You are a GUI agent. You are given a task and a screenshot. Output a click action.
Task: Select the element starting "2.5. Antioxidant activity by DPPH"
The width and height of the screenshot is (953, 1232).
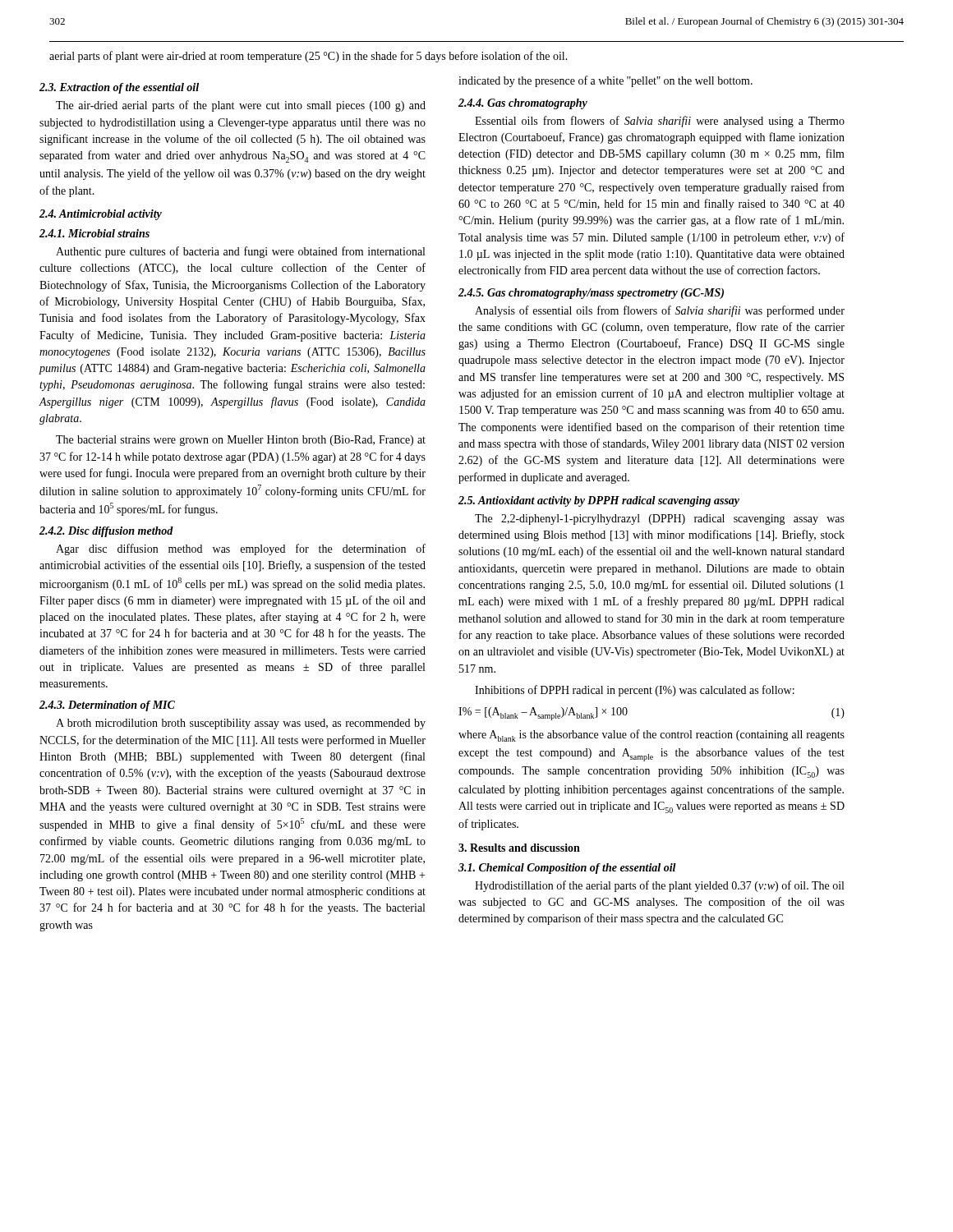pos(651,501)
